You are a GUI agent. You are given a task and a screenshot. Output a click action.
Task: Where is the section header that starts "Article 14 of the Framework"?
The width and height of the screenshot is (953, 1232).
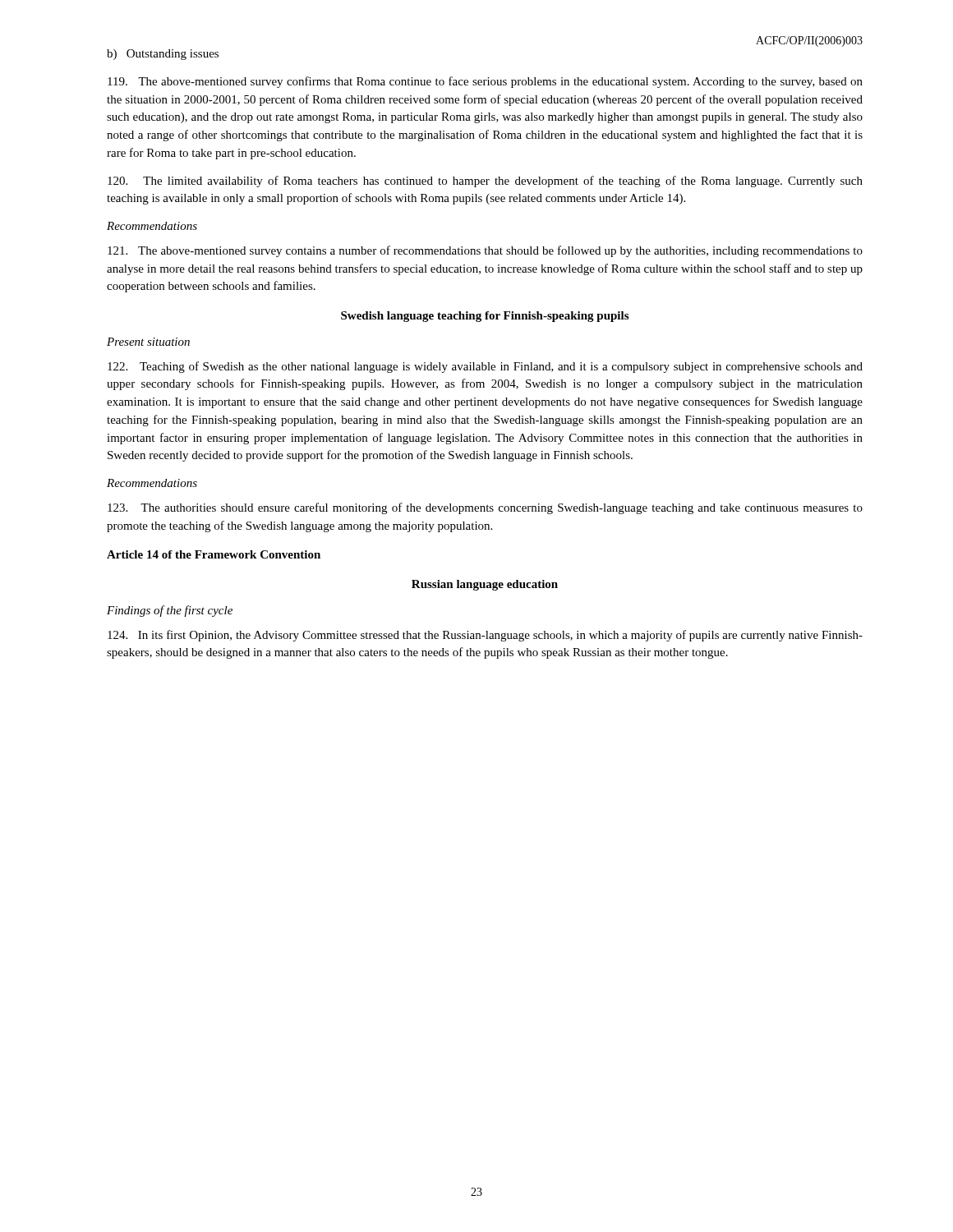(x=214, y=554)
